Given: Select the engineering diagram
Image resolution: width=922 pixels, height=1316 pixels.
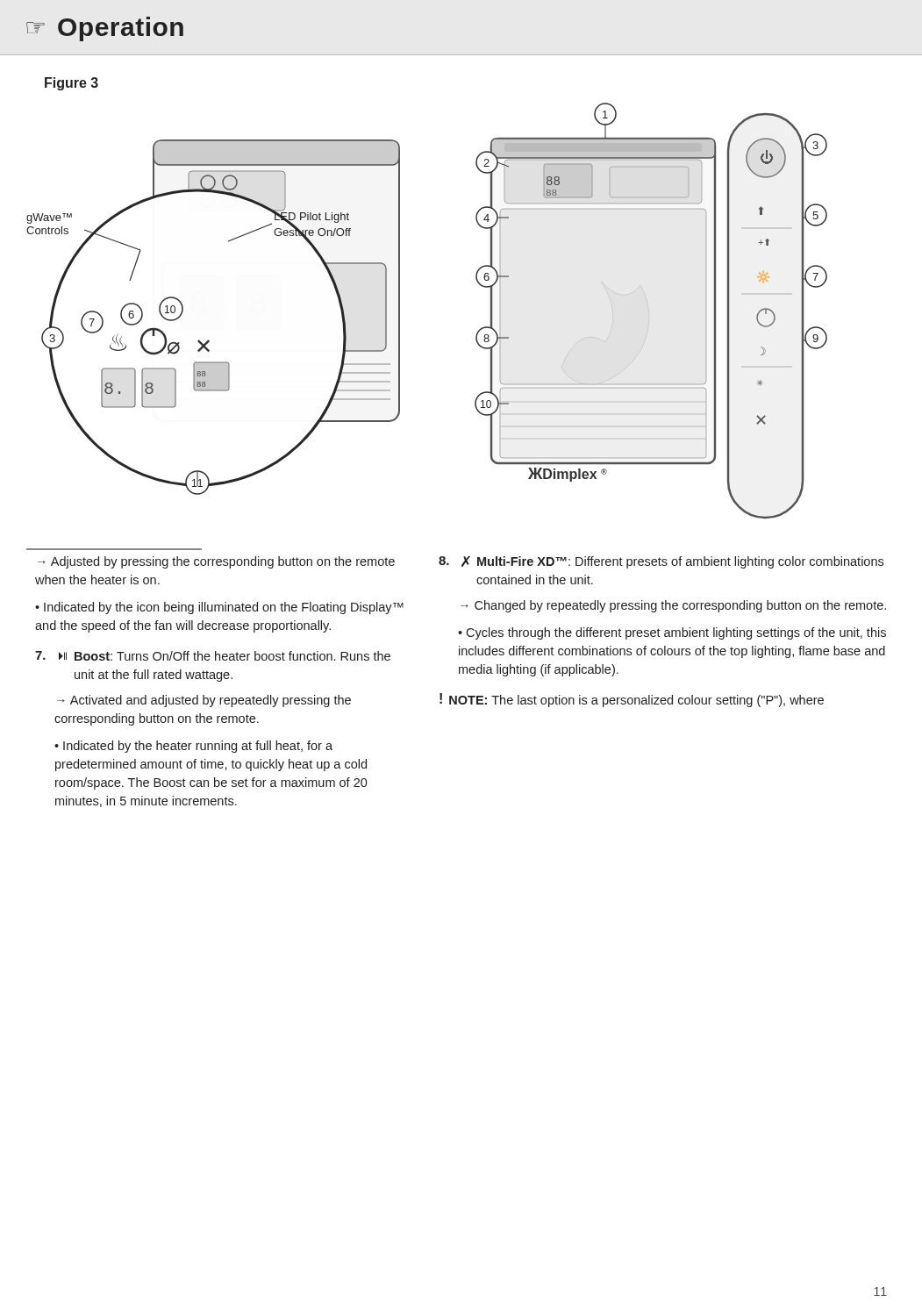Looking at the screenshot, I should pyautogui.click(x=456, y=316).
